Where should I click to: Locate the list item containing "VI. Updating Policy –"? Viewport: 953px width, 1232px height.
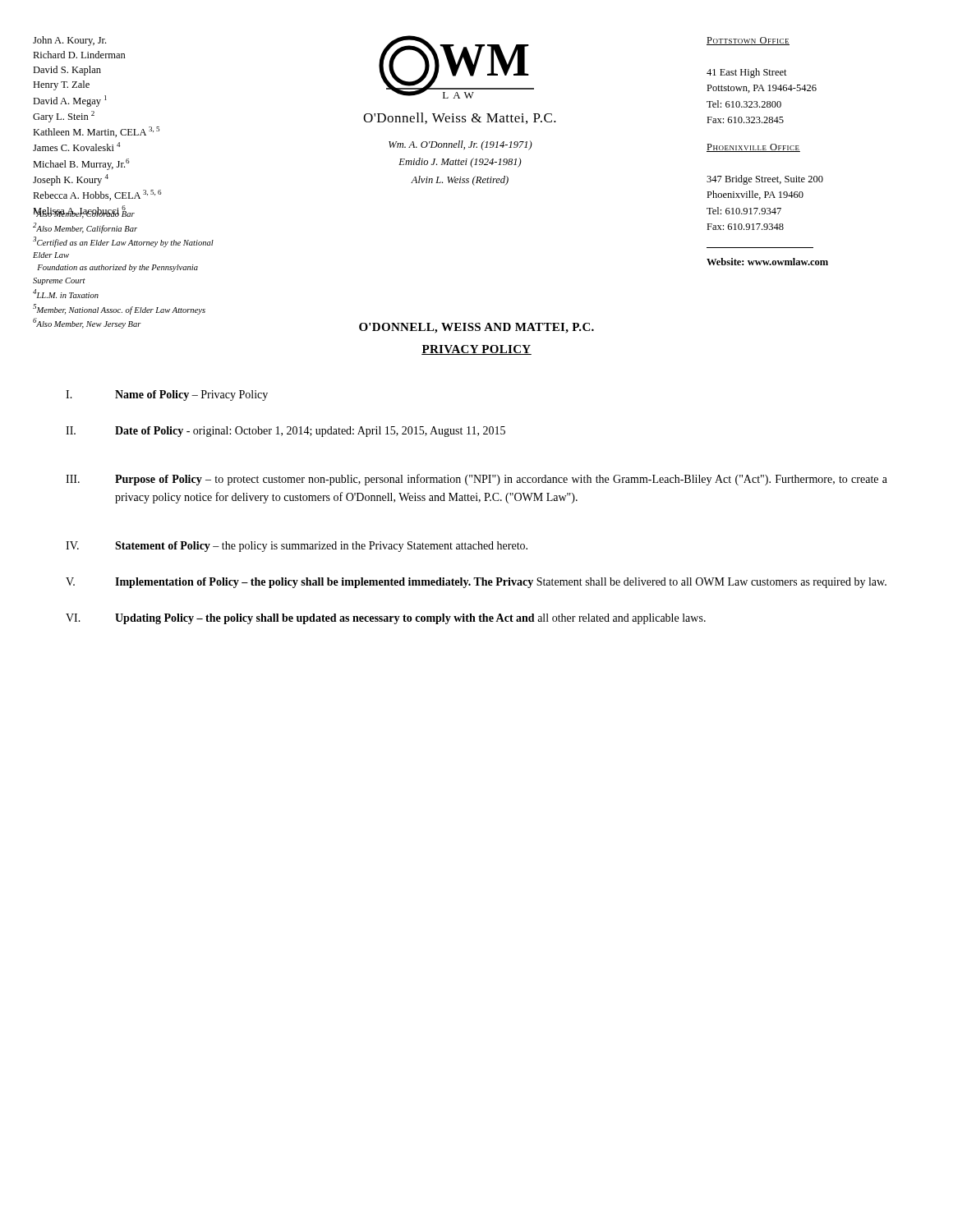tap(476, 619)
